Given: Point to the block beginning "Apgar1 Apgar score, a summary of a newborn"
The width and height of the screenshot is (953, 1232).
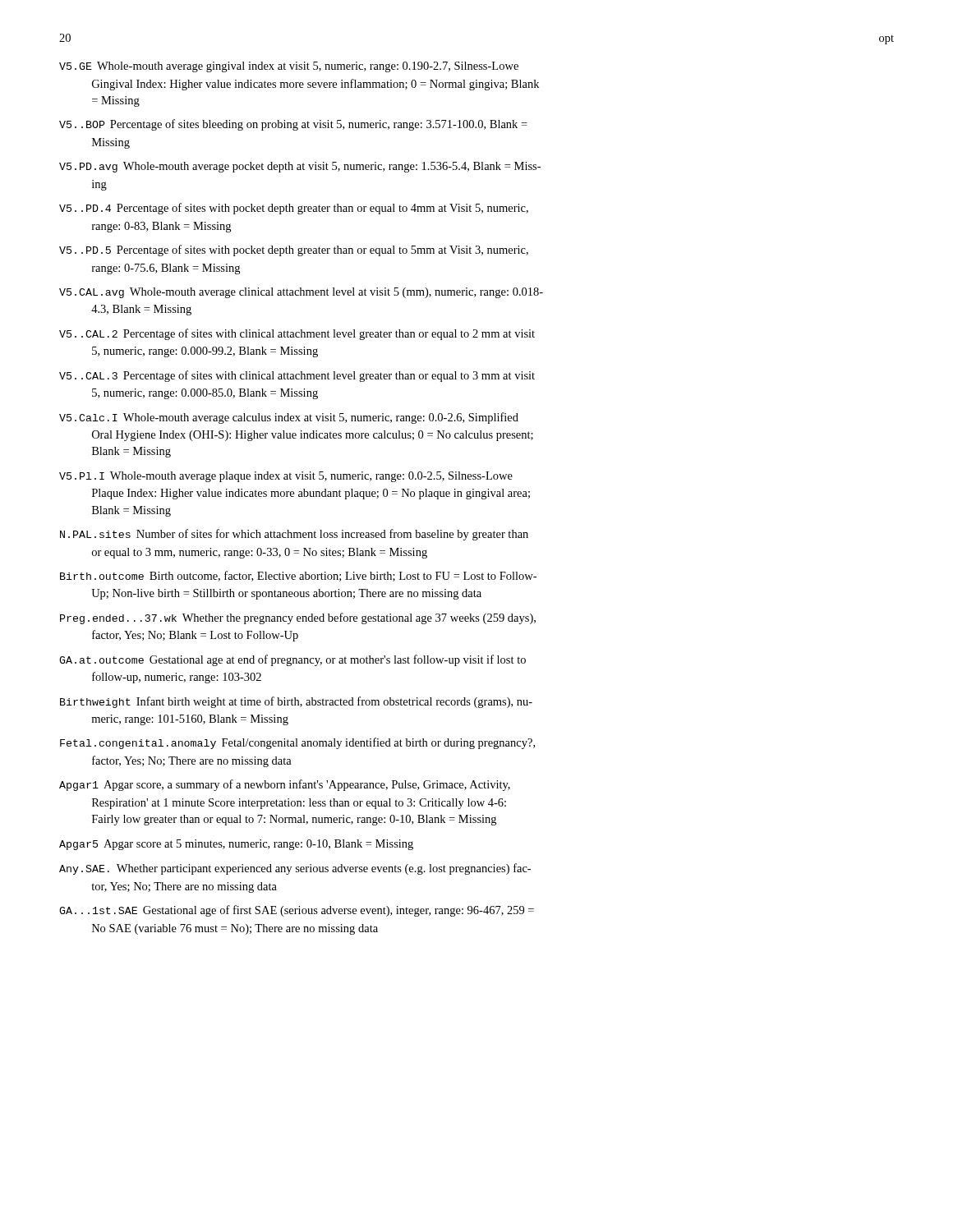Looking at the screenshot, I should [476, 802].
